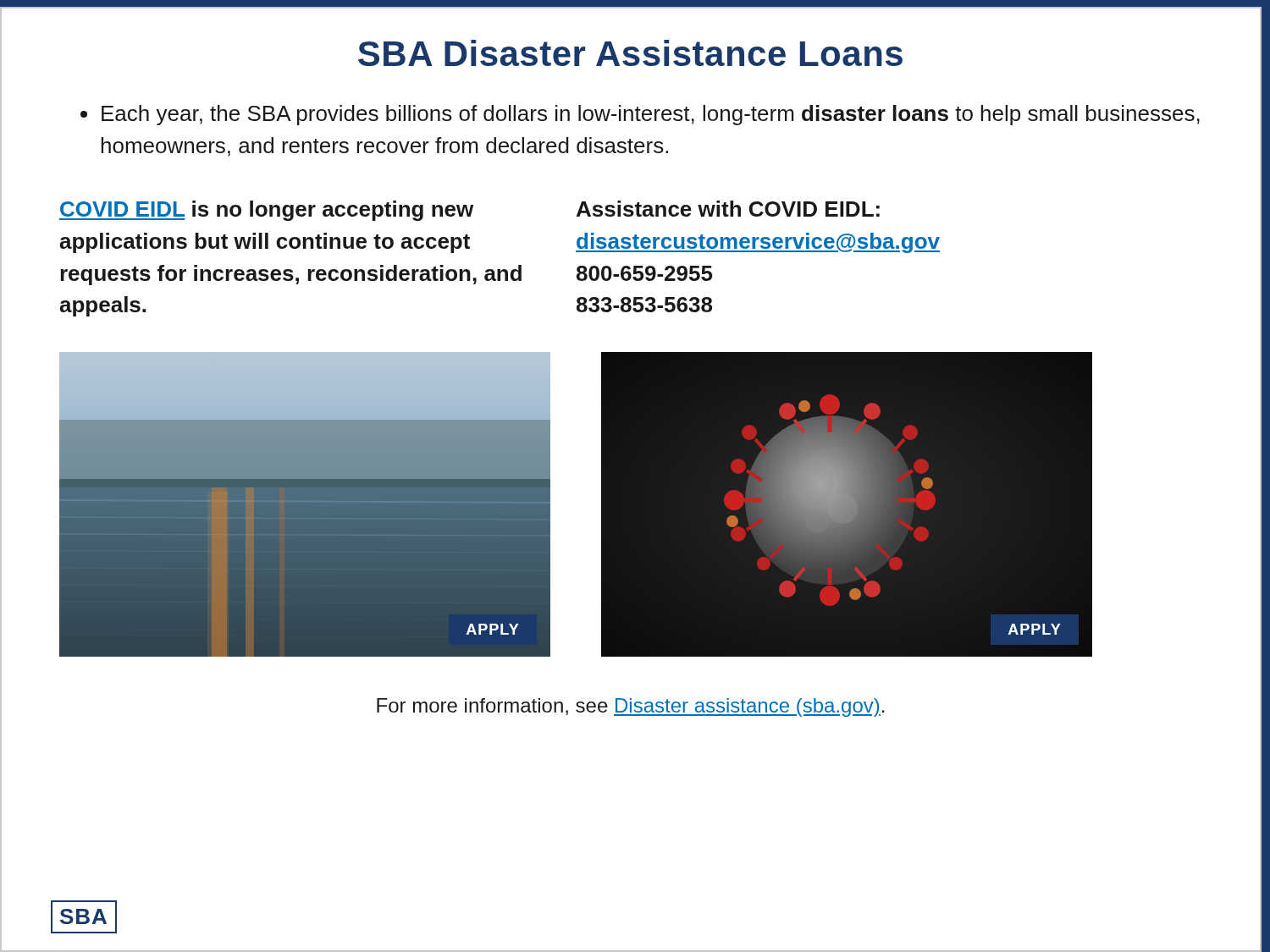Select the text block starting "Each year, the"
This screenshot has height=952, width=1270.
(x=643, y=130)
